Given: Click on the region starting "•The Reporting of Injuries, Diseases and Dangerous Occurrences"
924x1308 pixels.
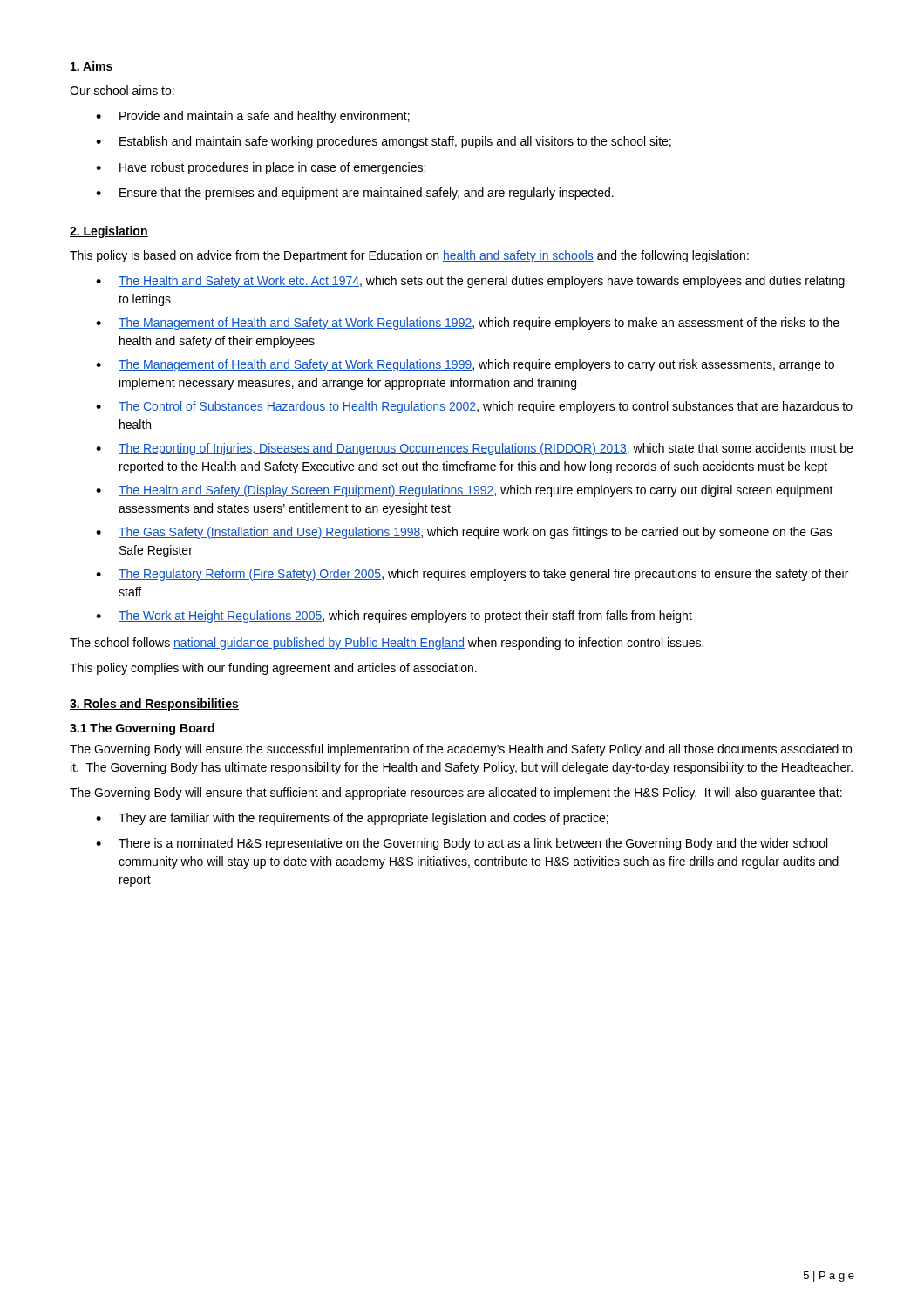Looking at the screenshot, I should tap(475, 457).
